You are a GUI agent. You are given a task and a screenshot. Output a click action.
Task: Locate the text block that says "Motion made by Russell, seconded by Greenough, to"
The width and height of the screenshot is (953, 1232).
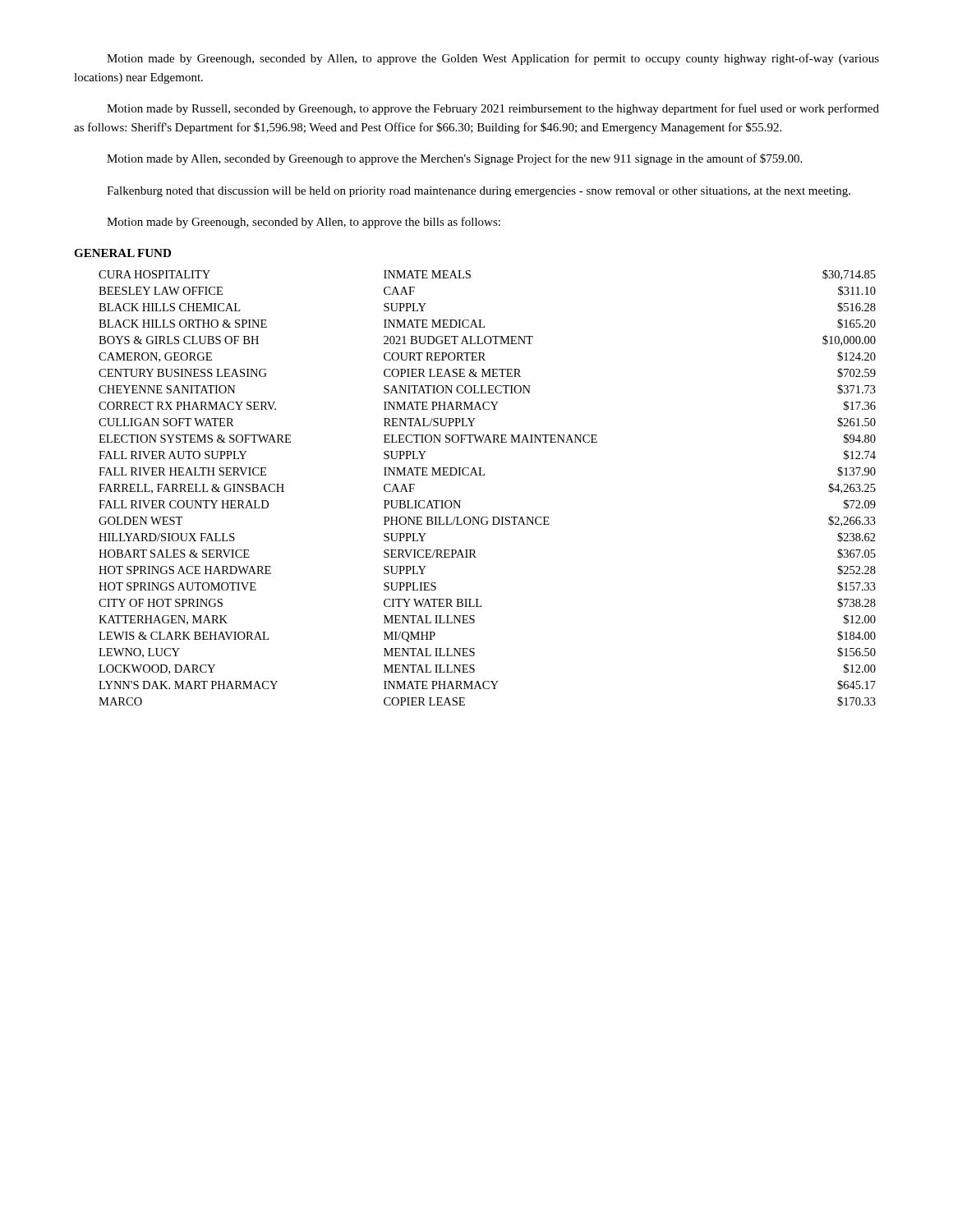pyautogui.click(x=476, y=118)
